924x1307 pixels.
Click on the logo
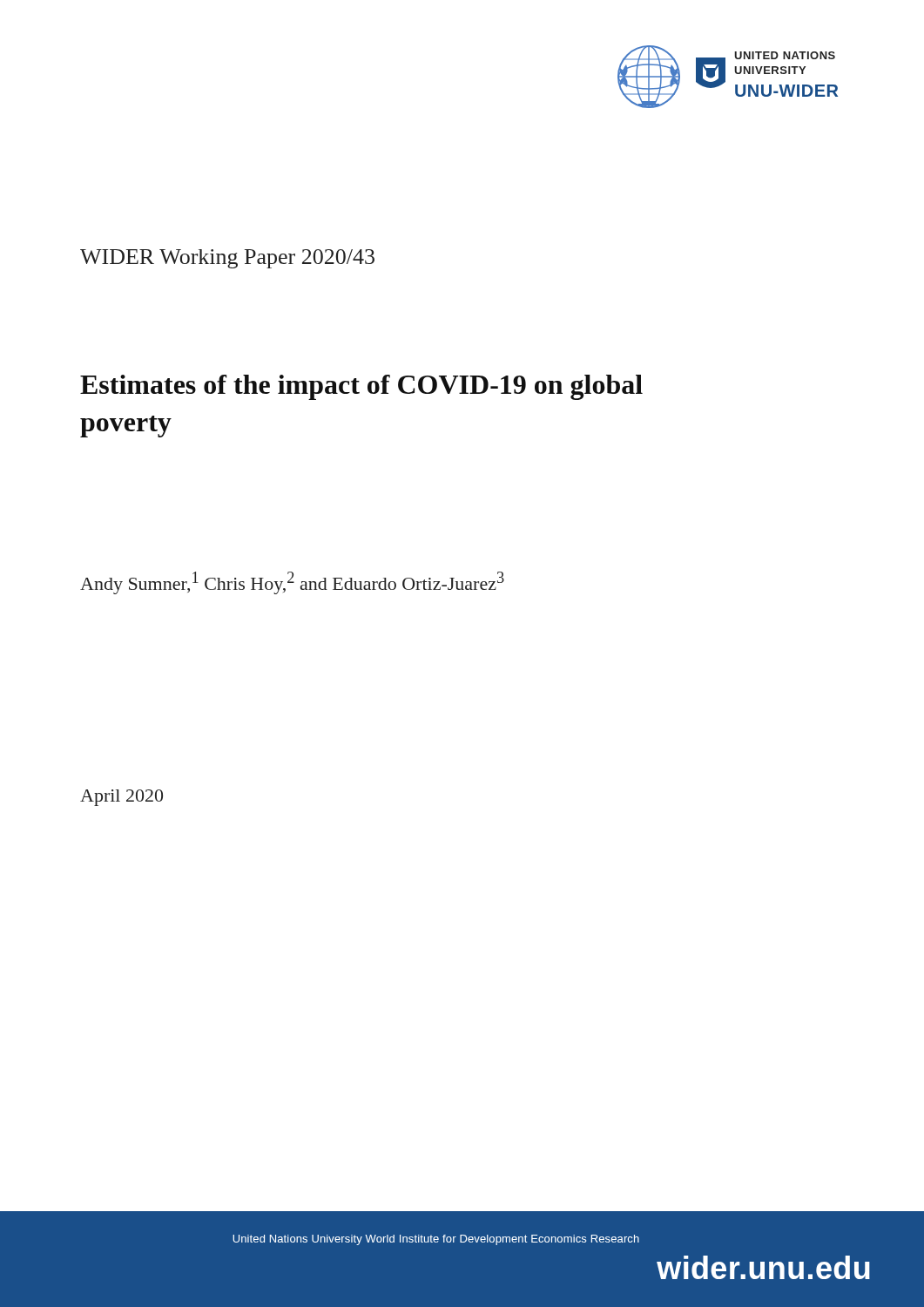click(739, 77)
